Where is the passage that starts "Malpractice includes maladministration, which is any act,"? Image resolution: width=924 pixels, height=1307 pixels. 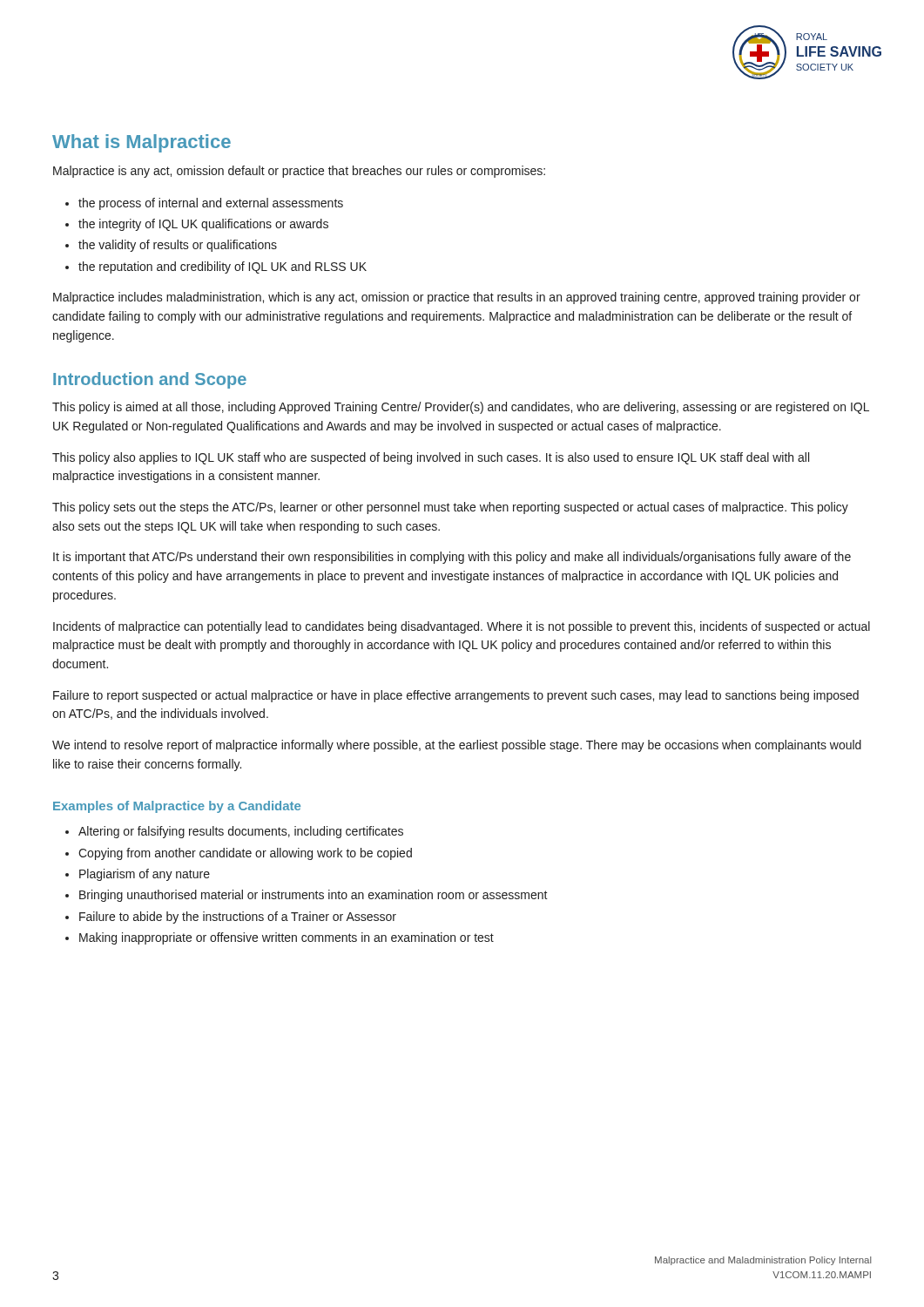[456, 316]
